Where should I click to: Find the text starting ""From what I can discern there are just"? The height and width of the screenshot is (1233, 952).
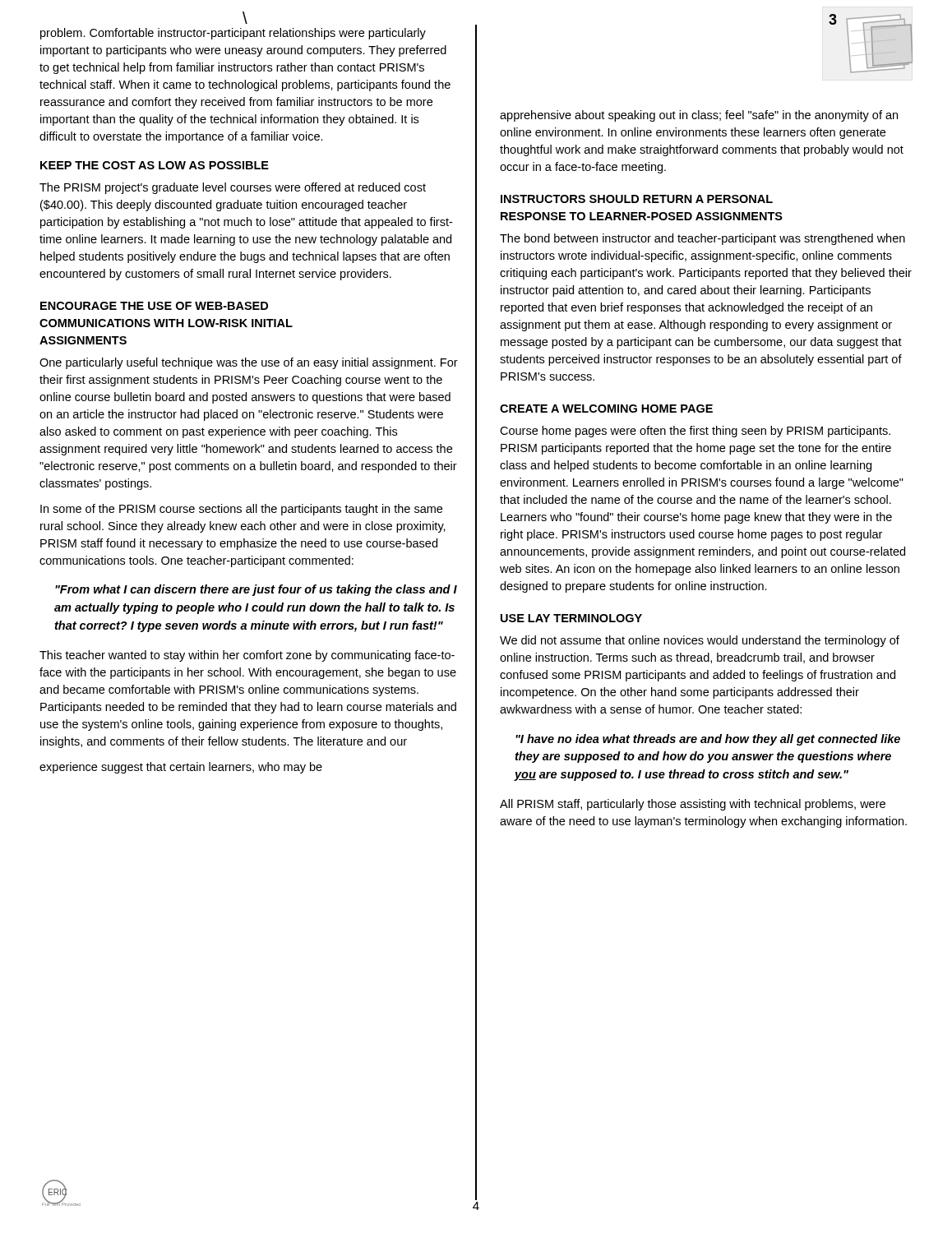click(255, 608)
